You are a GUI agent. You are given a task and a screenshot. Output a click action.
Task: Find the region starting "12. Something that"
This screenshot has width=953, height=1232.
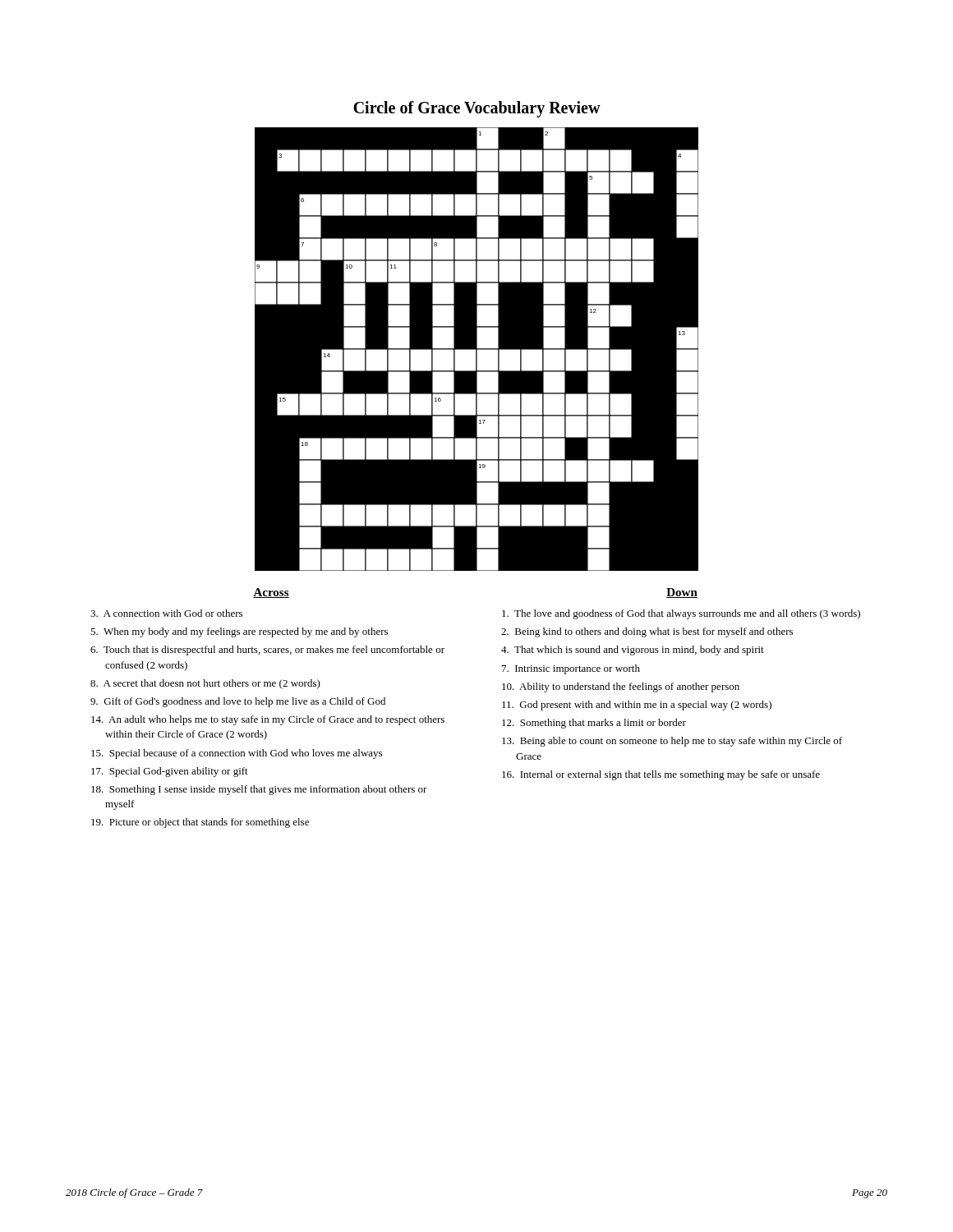click(594, 722)
